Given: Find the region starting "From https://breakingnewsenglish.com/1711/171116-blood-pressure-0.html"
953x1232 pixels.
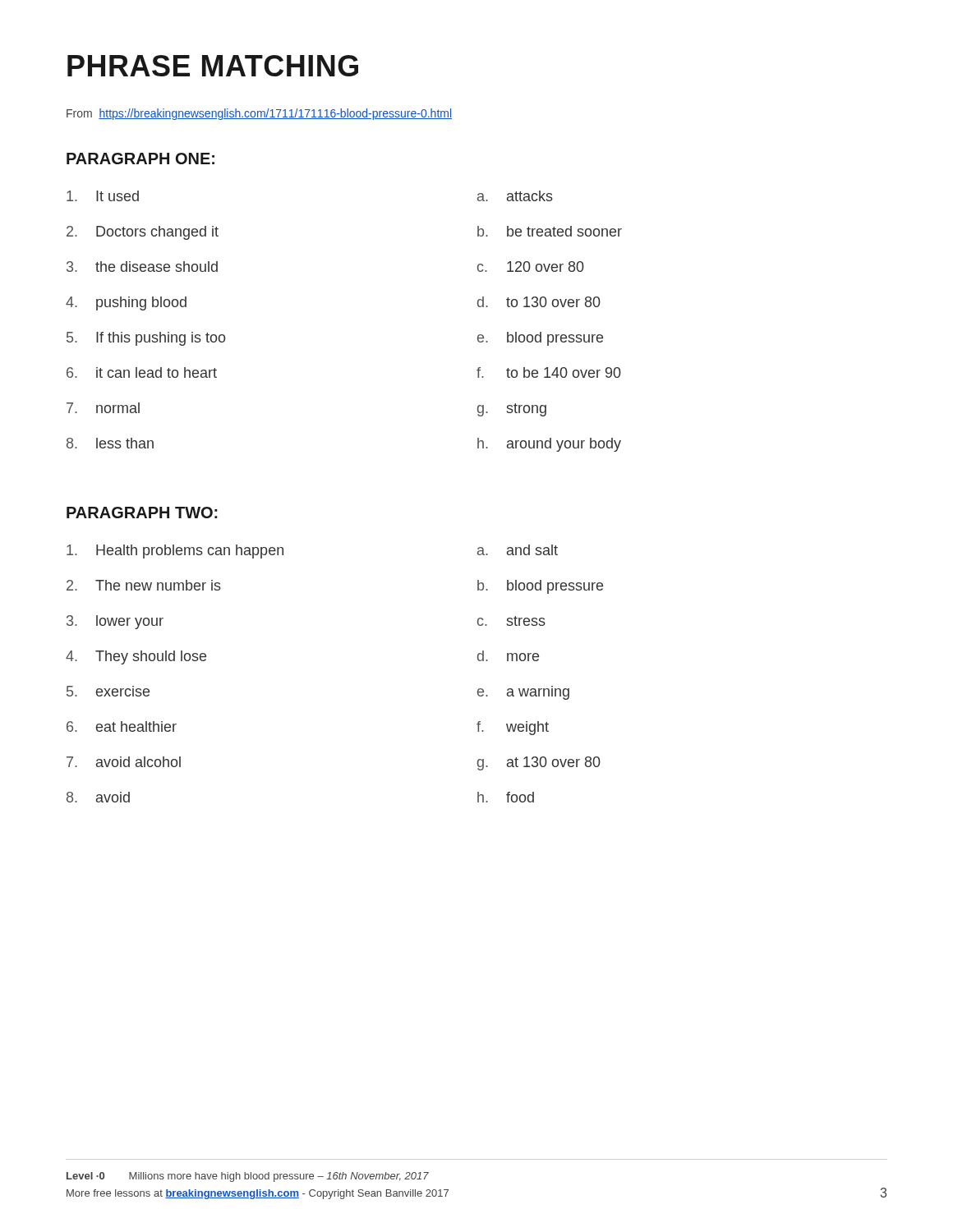Looking at the screenshot, I should pyautogui.click(x=259, y=113).
